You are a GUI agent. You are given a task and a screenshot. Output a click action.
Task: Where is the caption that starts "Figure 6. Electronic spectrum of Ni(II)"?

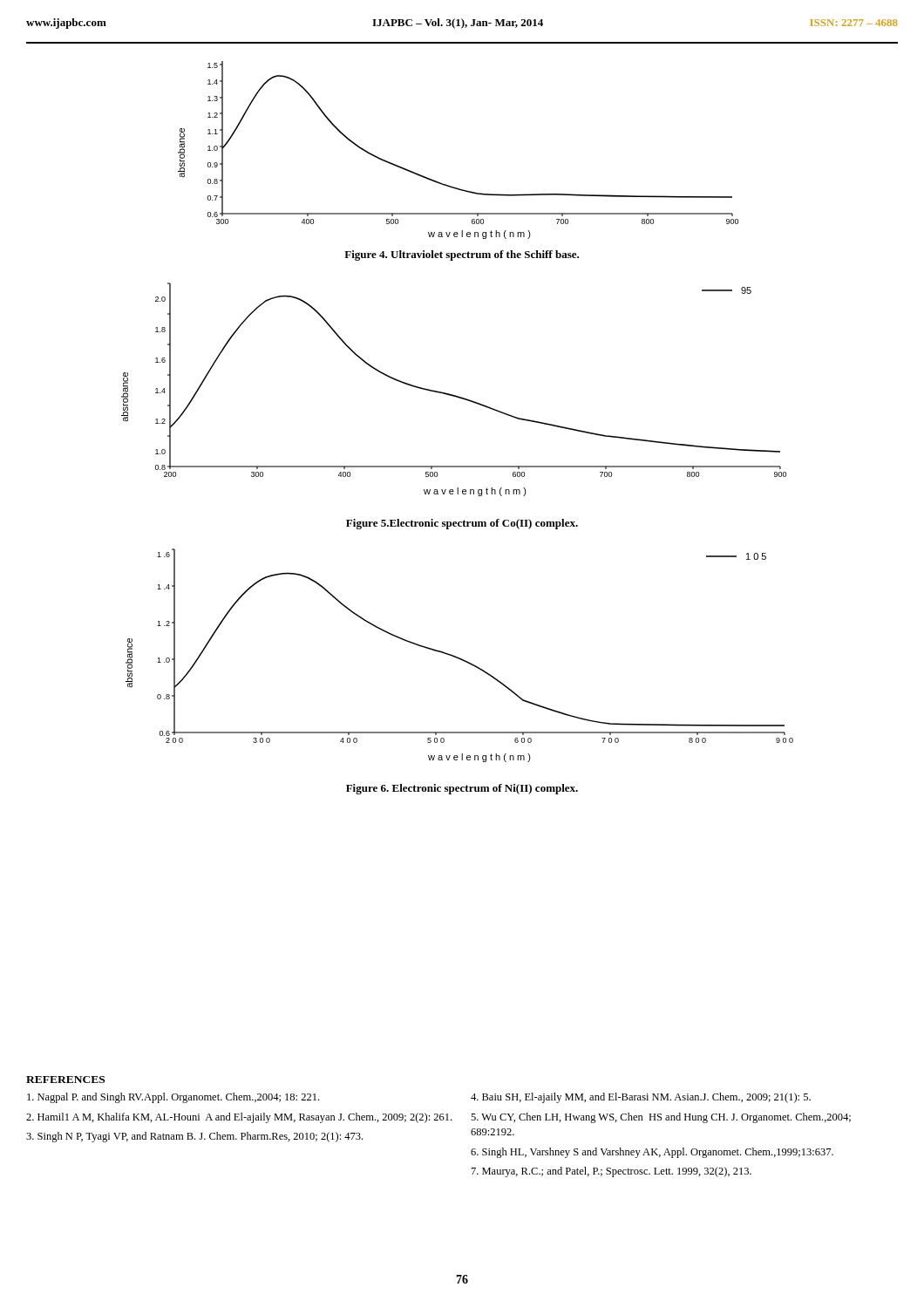click(462, 788)
